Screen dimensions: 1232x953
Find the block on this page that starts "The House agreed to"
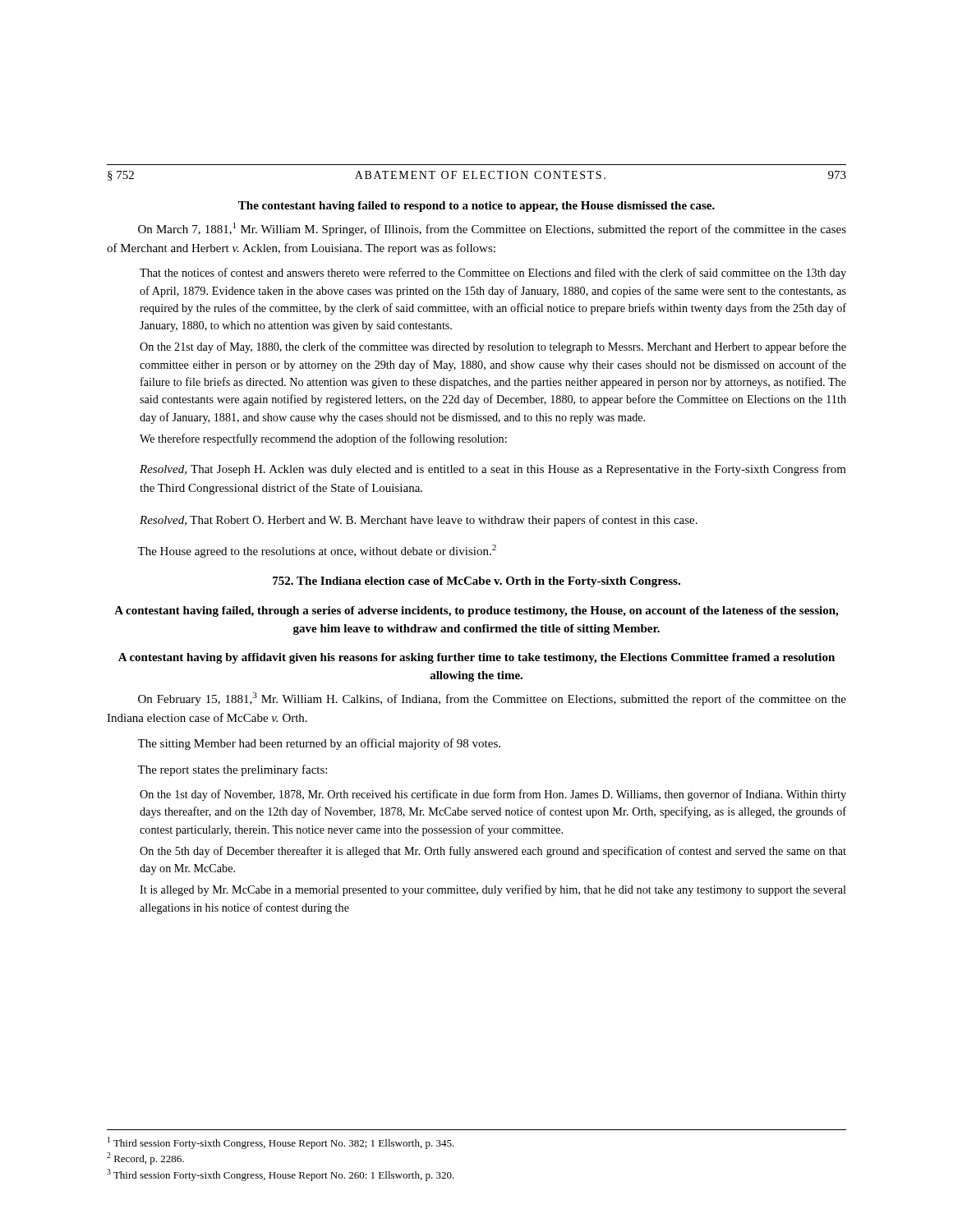pos(317,550)
